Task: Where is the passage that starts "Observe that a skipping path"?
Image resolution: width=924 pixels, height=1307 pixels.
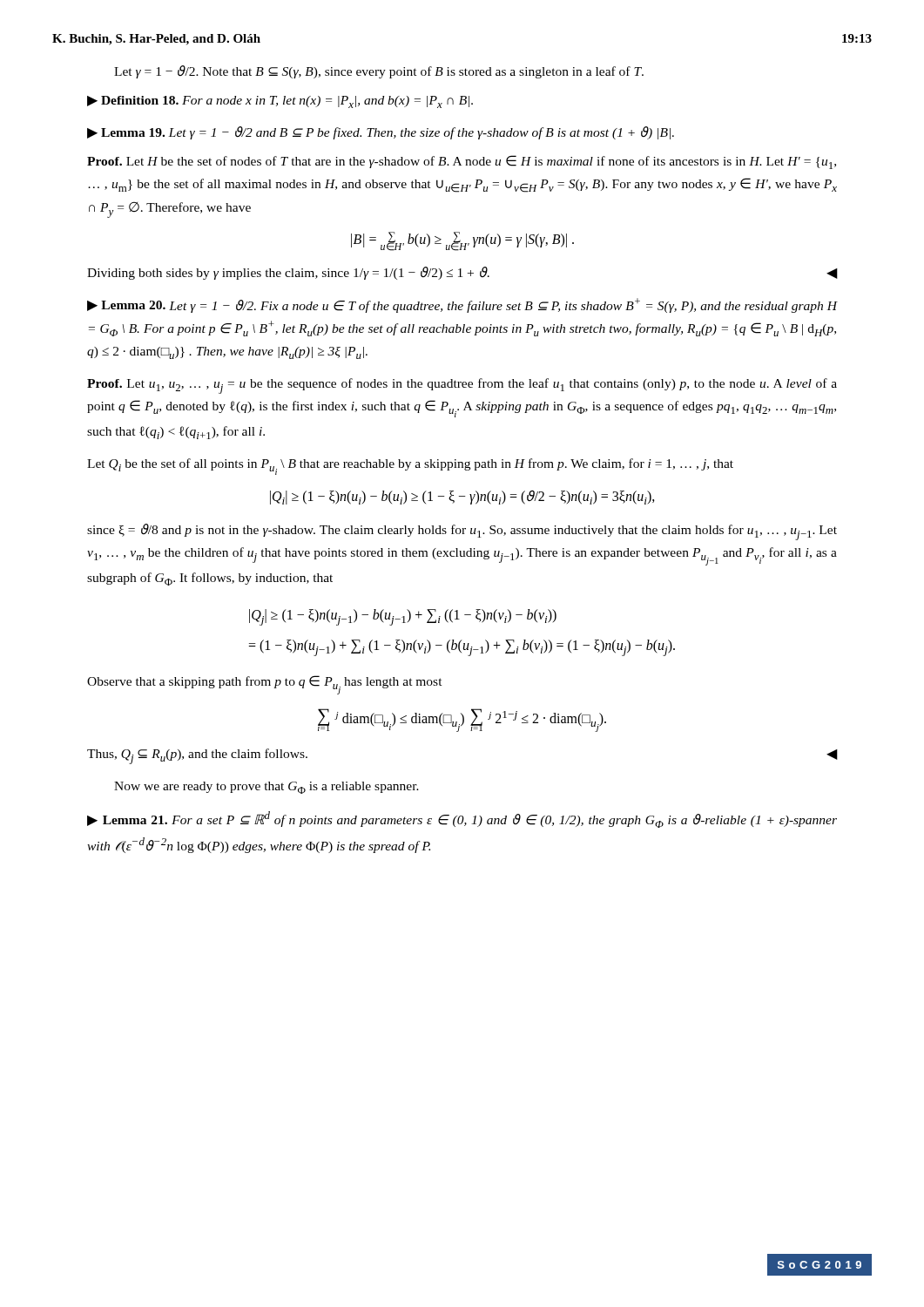Action: (265, 684)
